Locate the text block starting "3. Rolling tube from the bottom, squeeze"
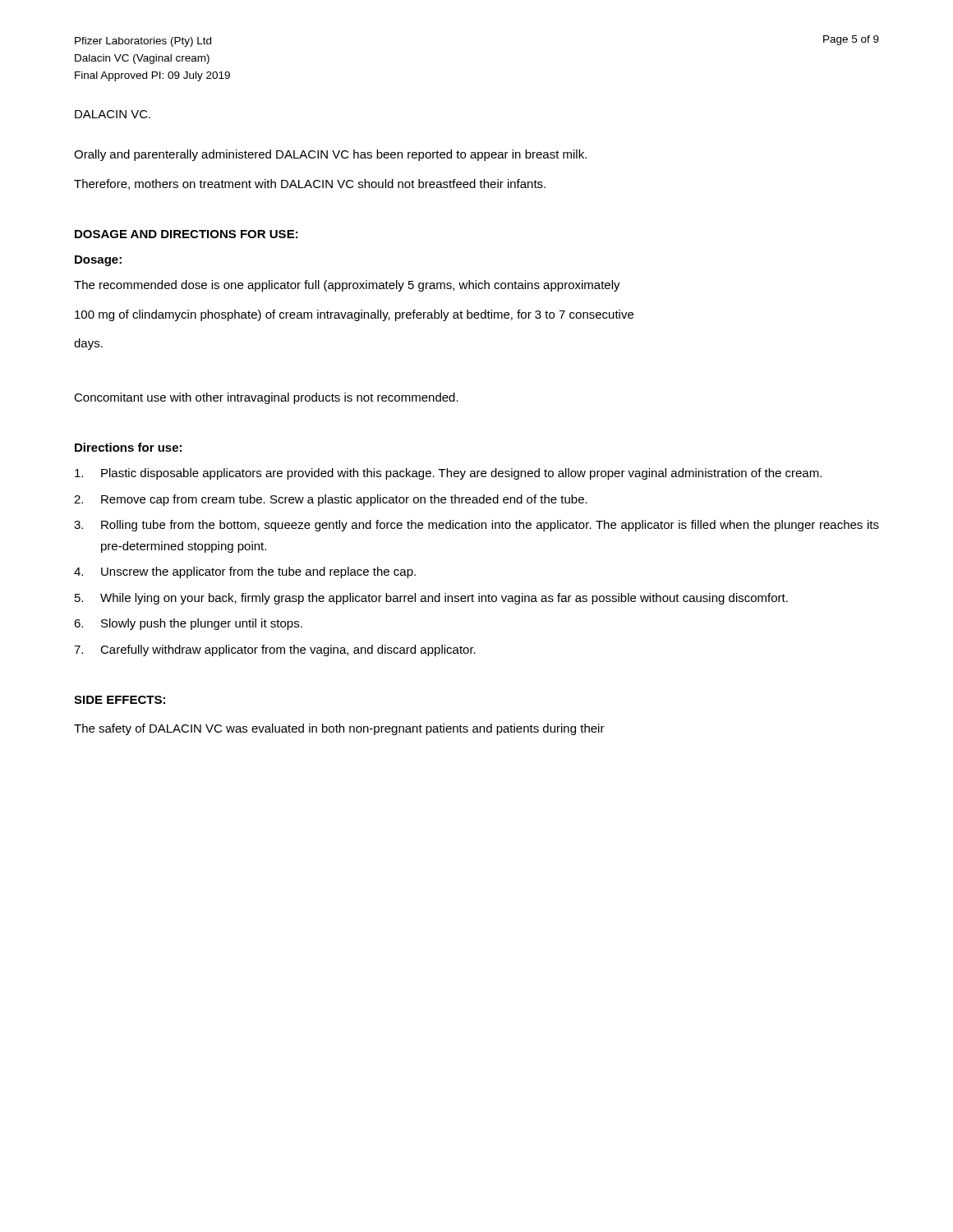The height and width of the screenshot is (1232, 953). (x=476, y=535)
